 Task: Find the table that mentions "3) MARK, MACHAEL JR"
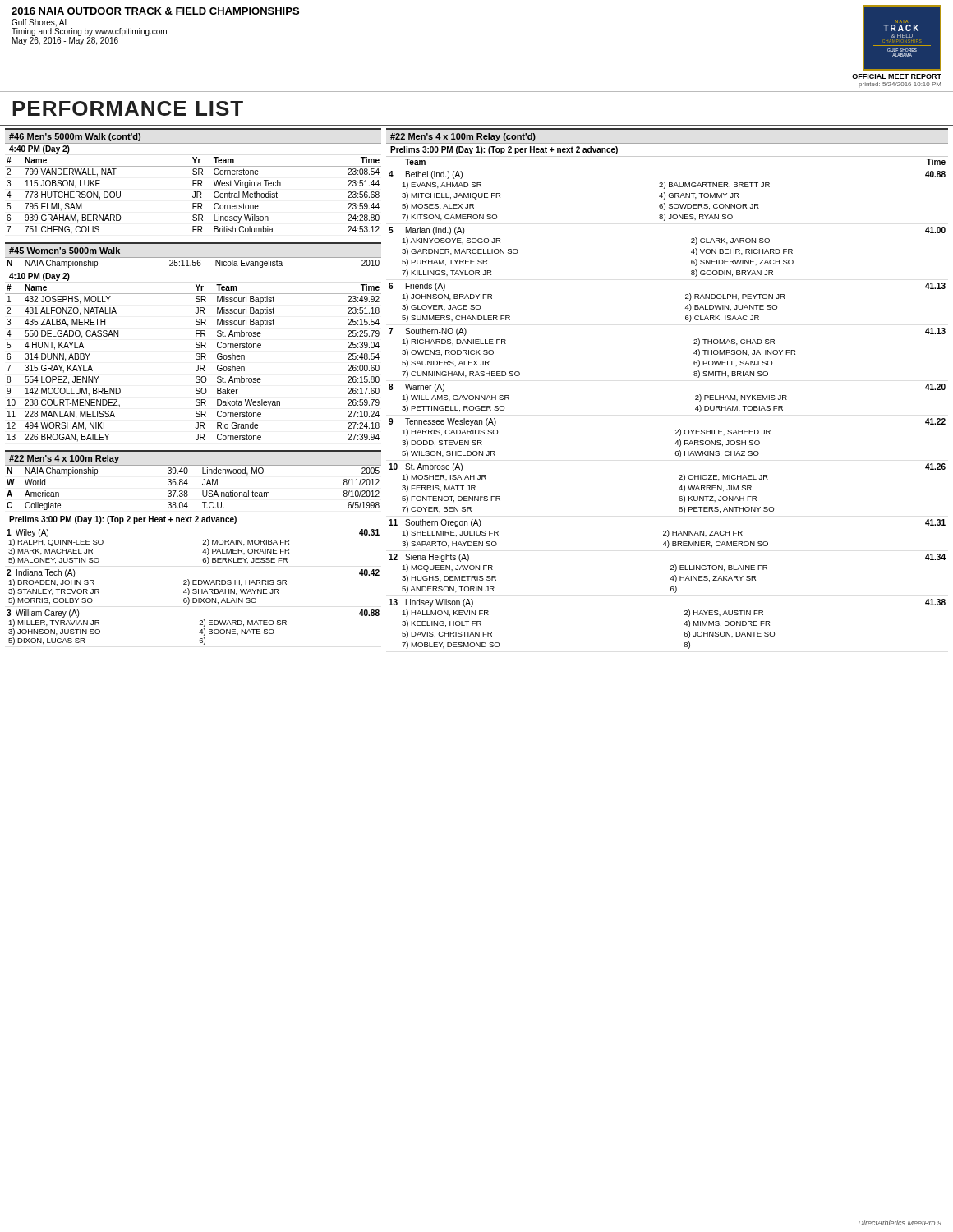(193, 587)
